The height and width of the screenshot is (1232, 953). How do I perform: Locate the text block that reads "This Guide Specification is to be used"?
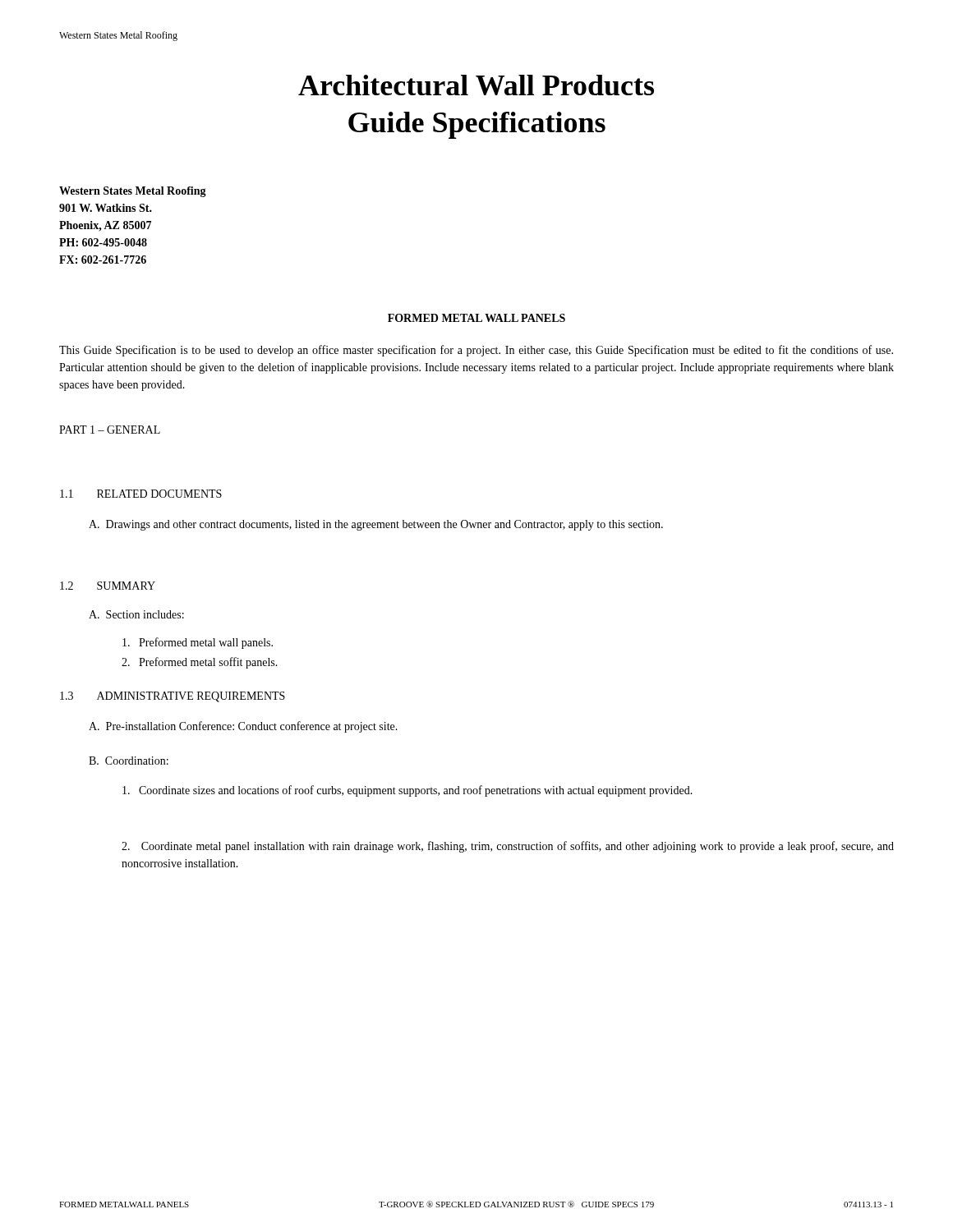(476, 368)
